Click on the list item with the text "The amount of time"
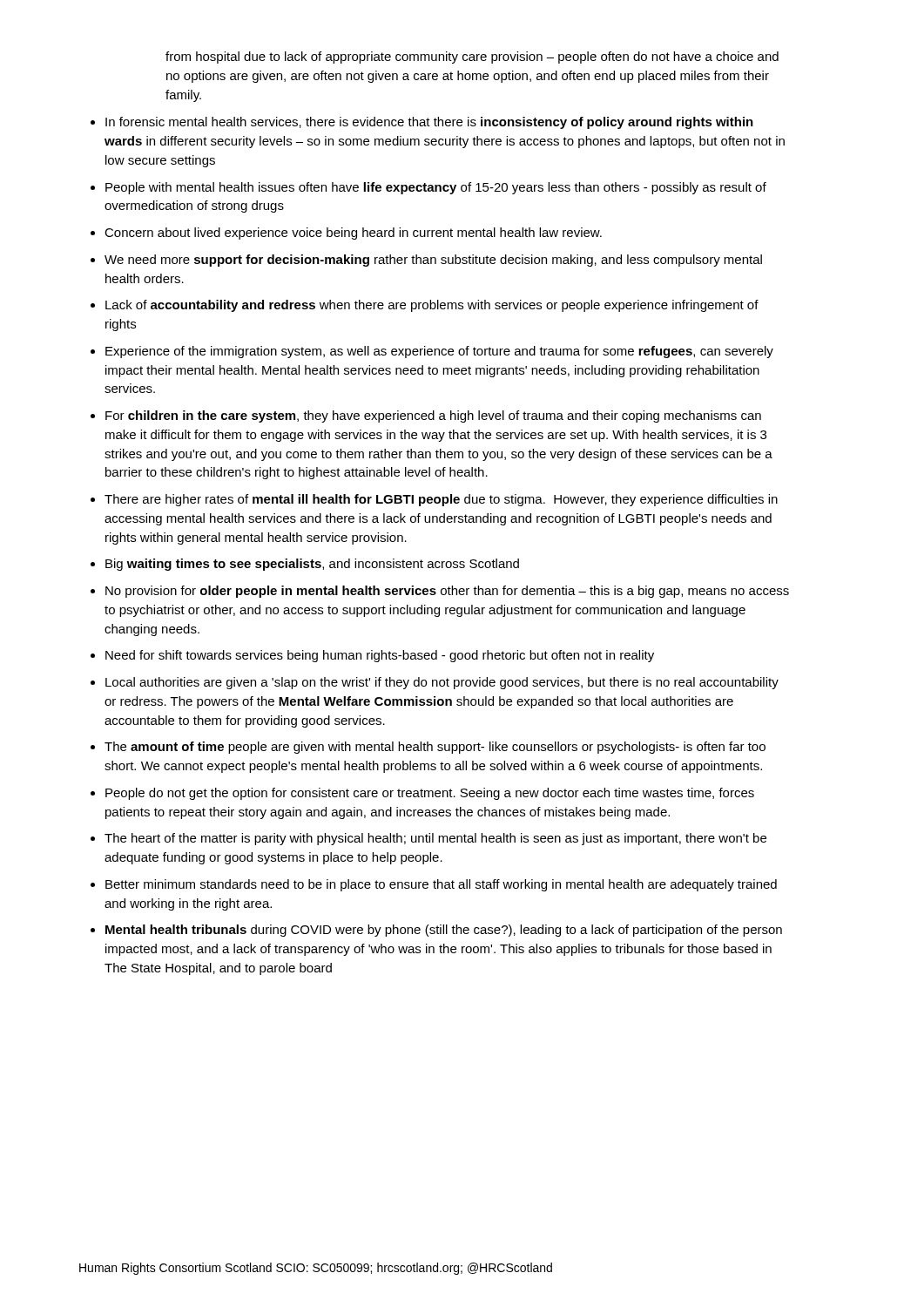924x1307 pixels. coord(435,756)
